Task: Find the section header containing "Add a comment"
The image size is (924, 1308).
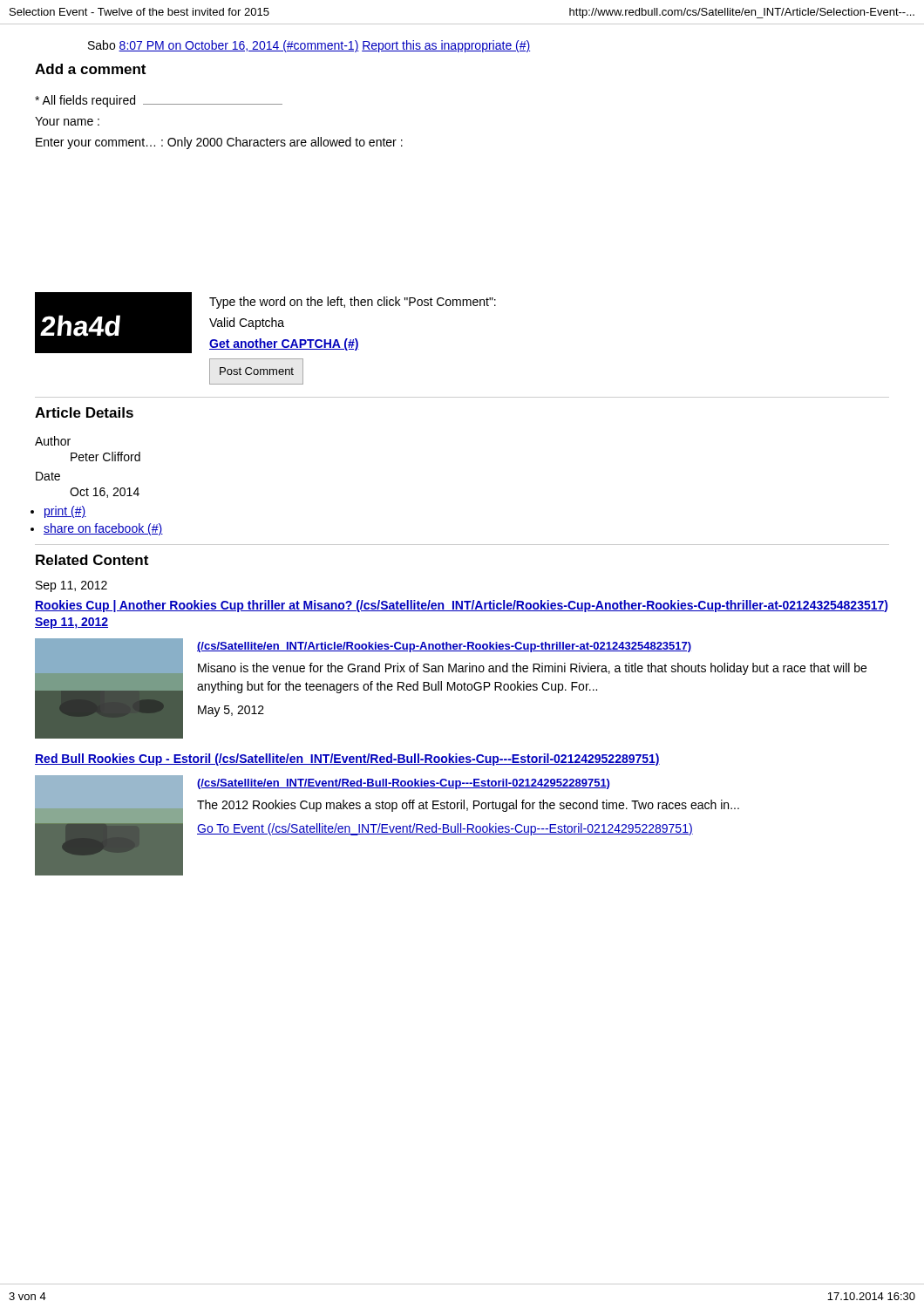Action: pos(90,69)
